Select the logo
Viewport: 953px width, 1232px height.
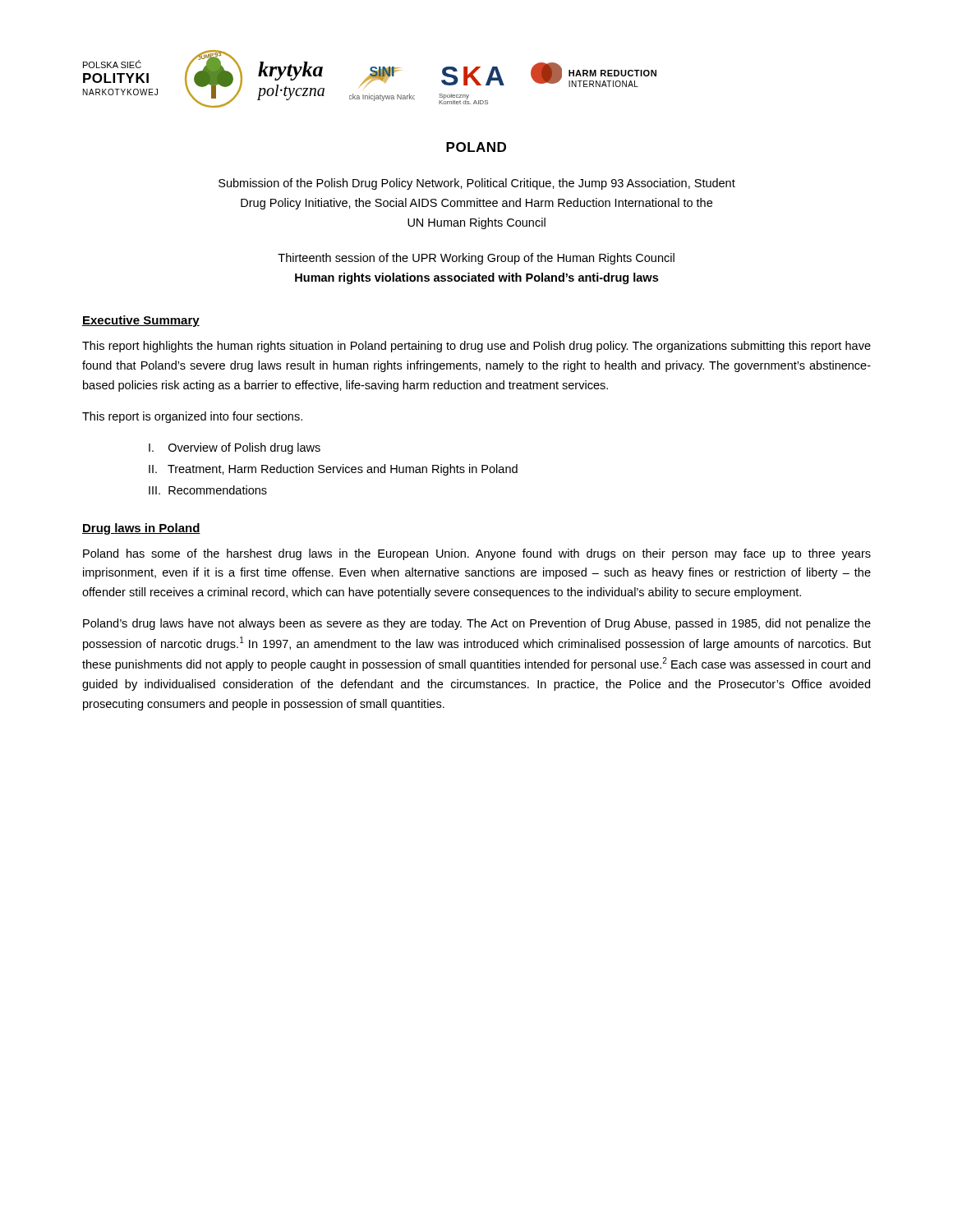point(476,79)
